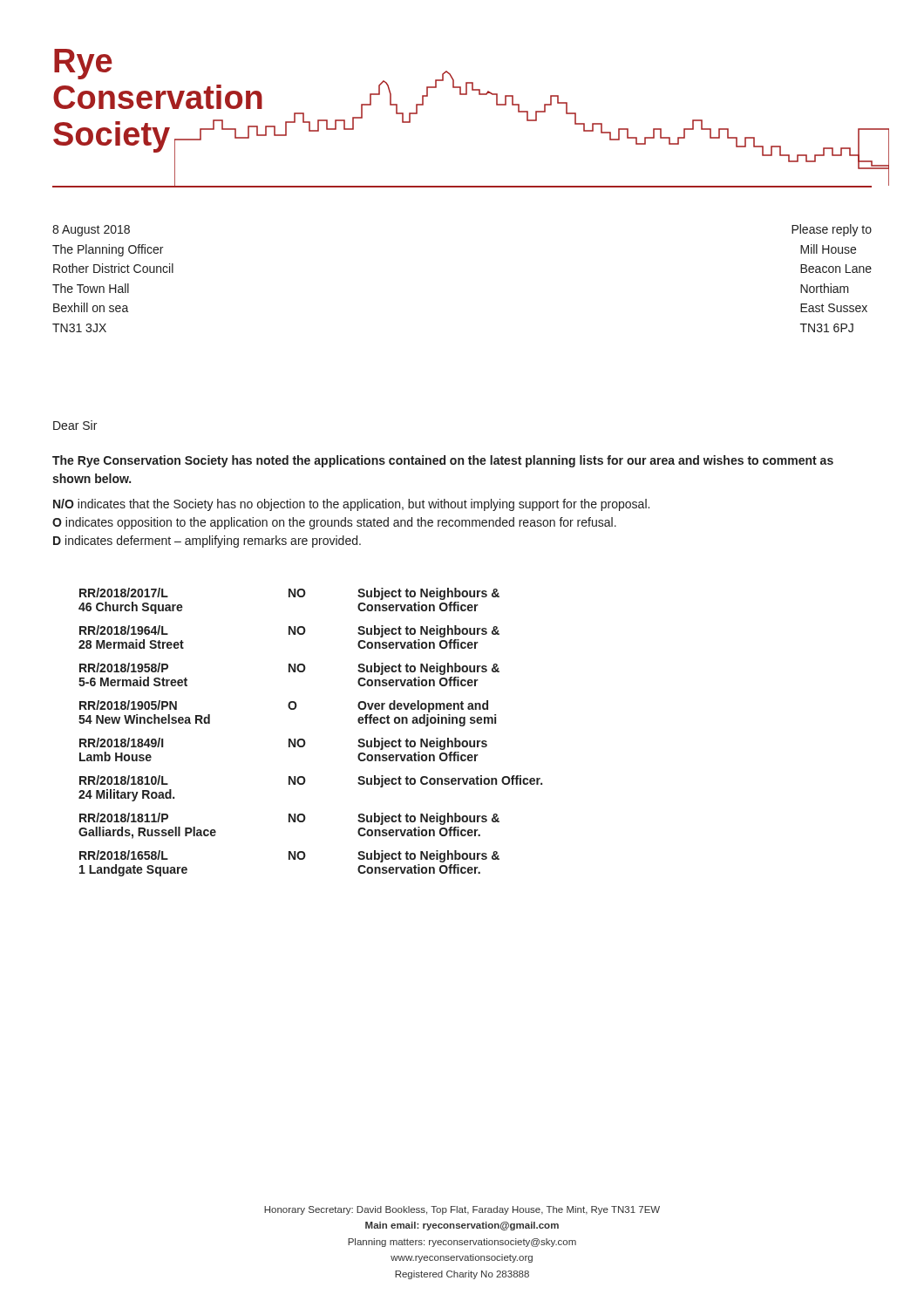Navigate to the block starting "N/O indicates that the Society has no objection"
The width and height of the screenshot is (924, 1308).
click(462, 523)
